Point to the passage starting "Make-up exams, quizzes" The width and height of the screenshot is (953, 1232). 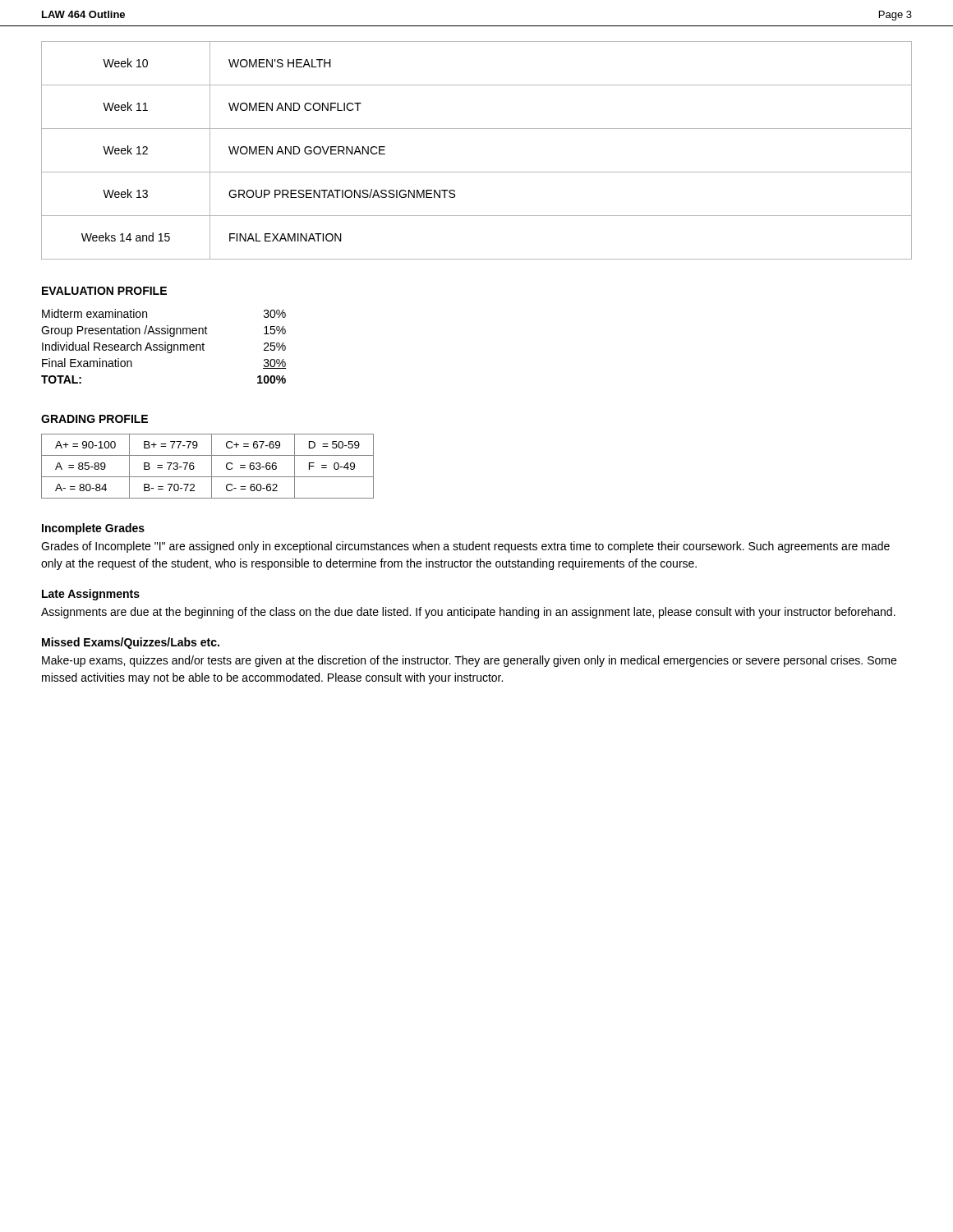point(476,669)
